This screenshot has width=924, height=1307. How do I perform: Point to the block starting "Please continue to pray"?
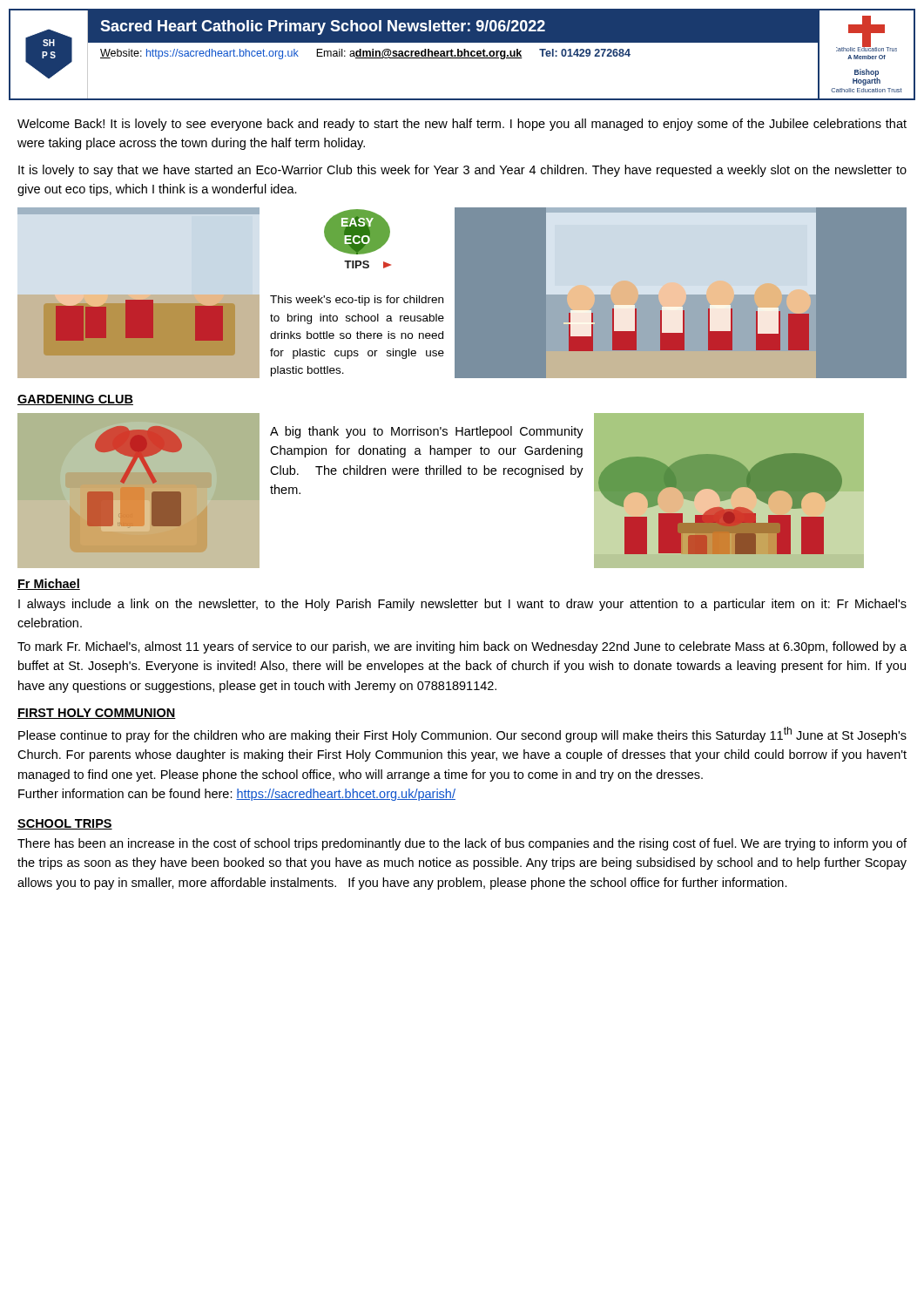click(462, 763)
